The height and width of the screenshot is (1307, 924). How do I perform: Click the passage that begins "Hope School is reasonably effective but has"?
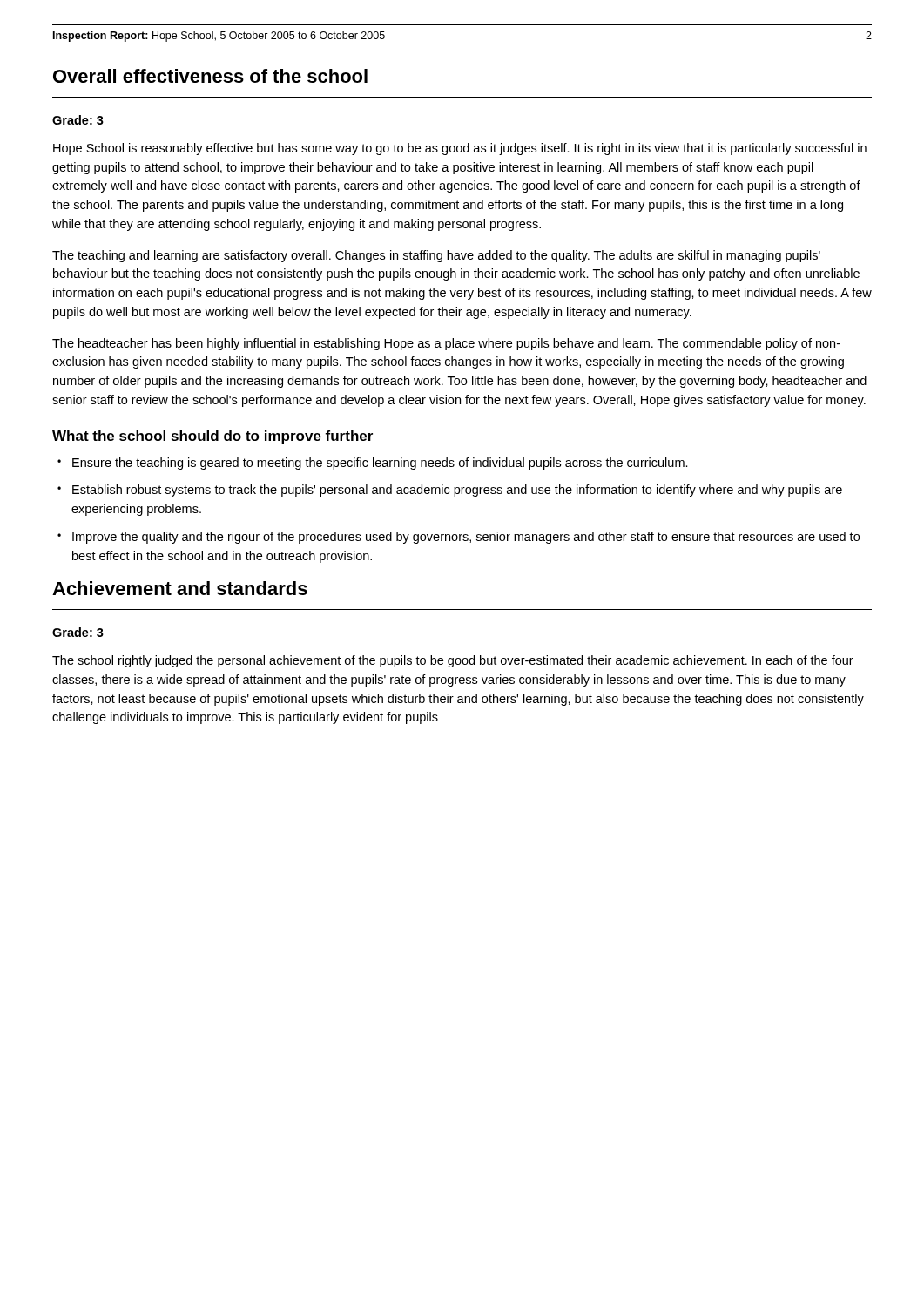point(462,187)
